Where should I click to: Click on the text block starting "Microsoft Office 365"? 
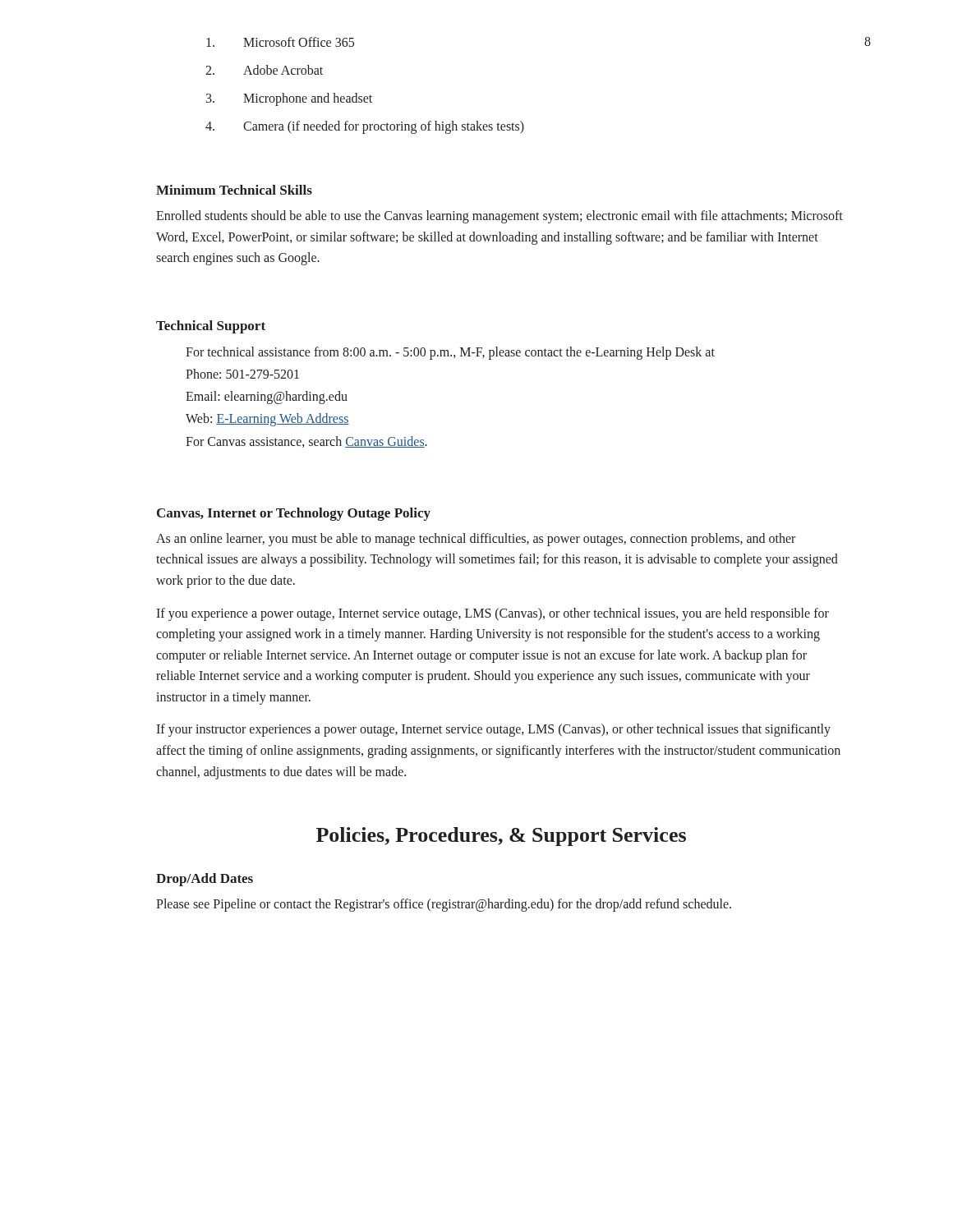coord(280,43)
